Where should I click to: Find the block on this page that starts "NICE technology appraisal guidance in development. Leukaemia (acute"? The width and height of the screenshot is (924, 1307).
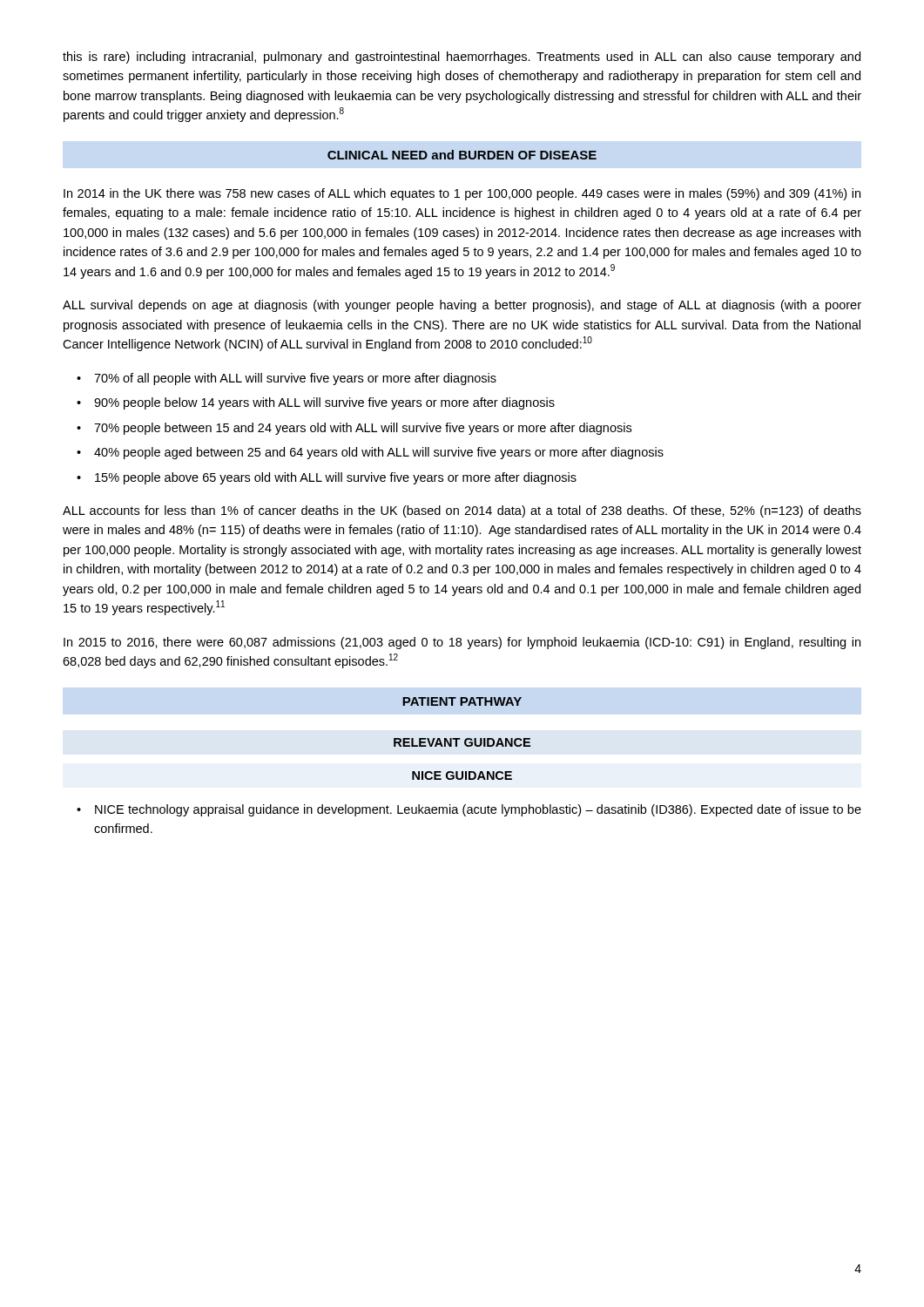point(478,819)
